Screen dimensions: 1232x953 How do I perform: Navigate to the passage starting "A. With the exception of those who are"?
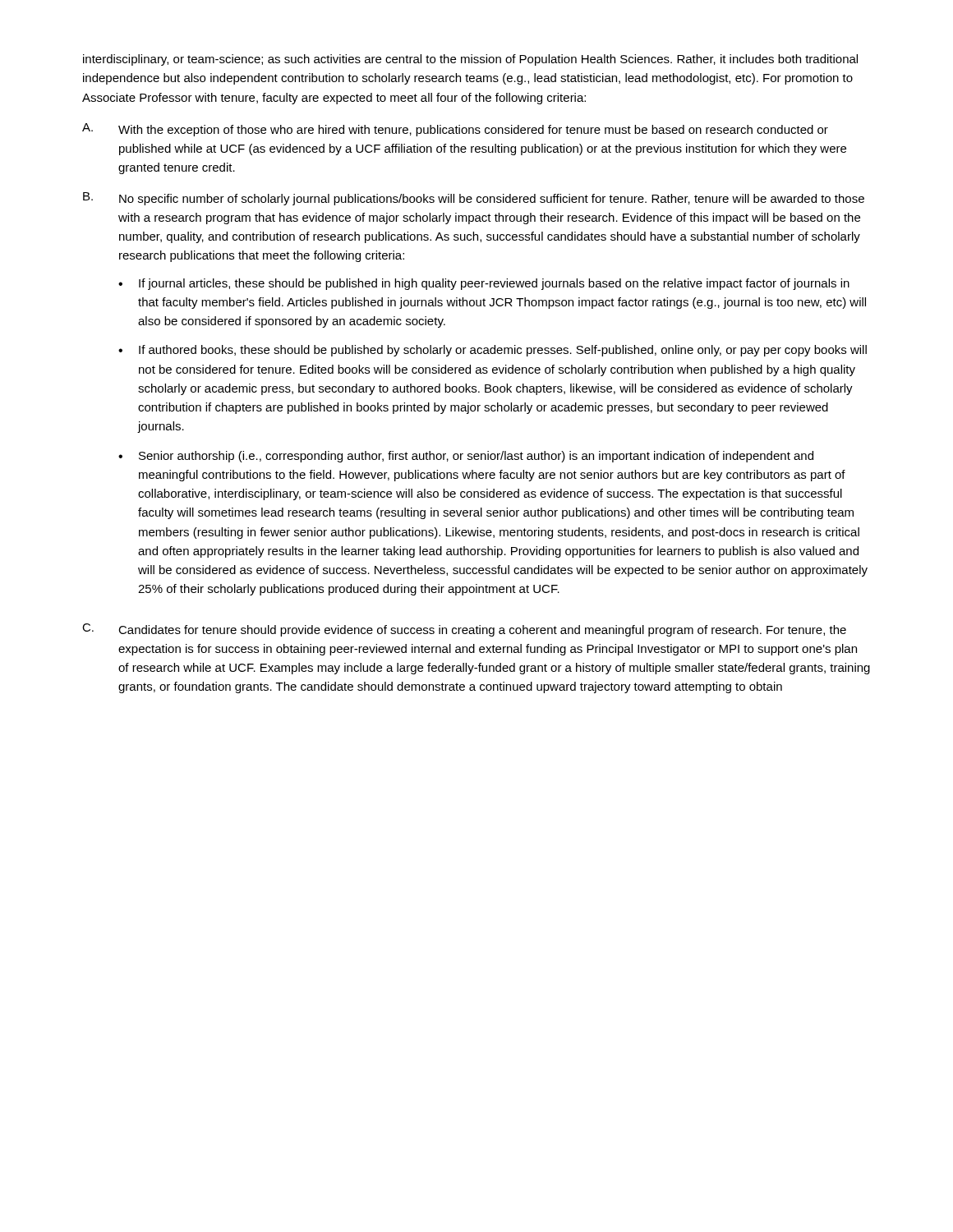pyautogui.click(x=476, y=148)
